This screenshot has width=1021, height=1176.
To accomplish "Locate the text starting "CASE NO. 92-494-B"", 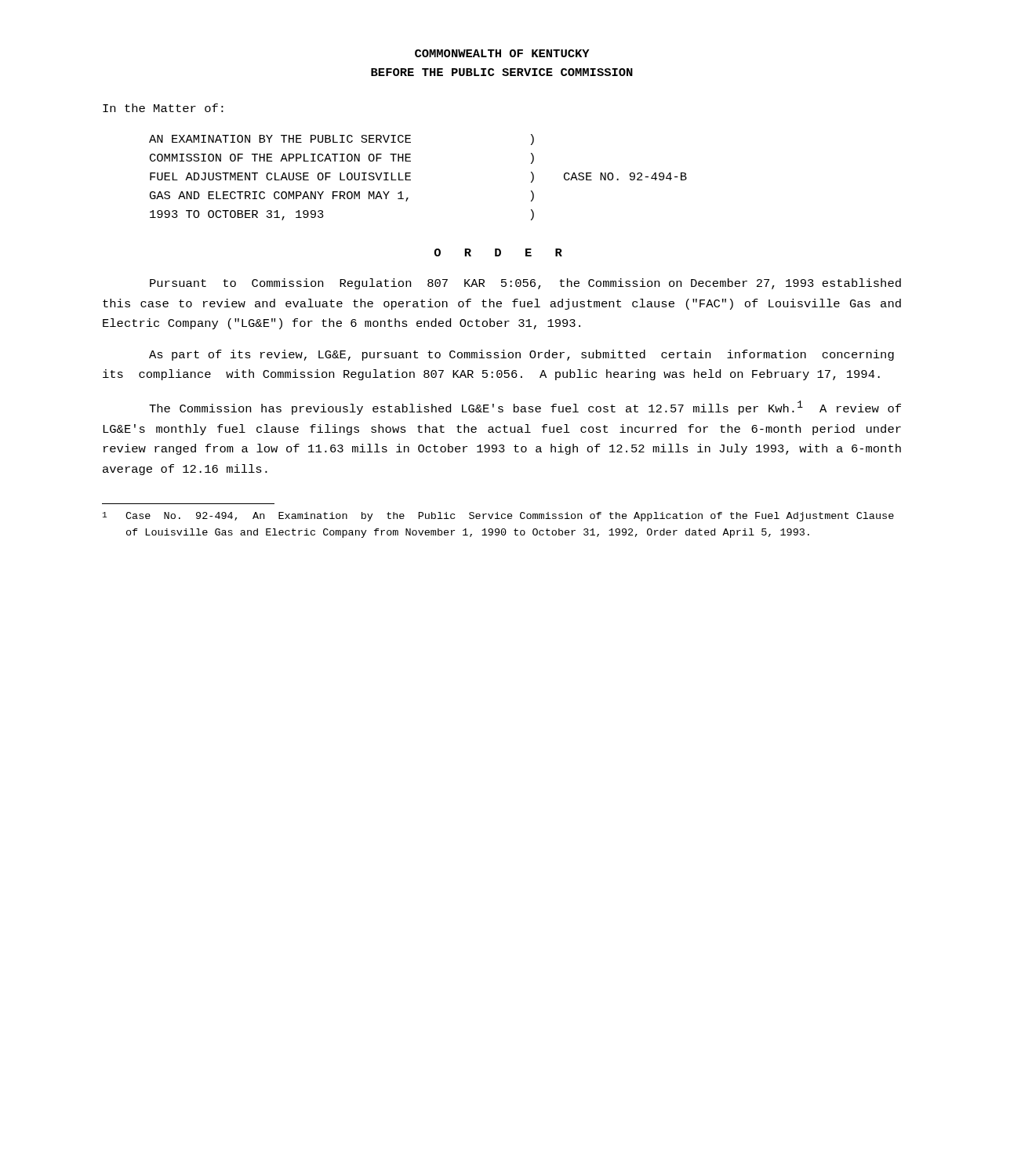I will pyautogui.click(x=625, y=177).
